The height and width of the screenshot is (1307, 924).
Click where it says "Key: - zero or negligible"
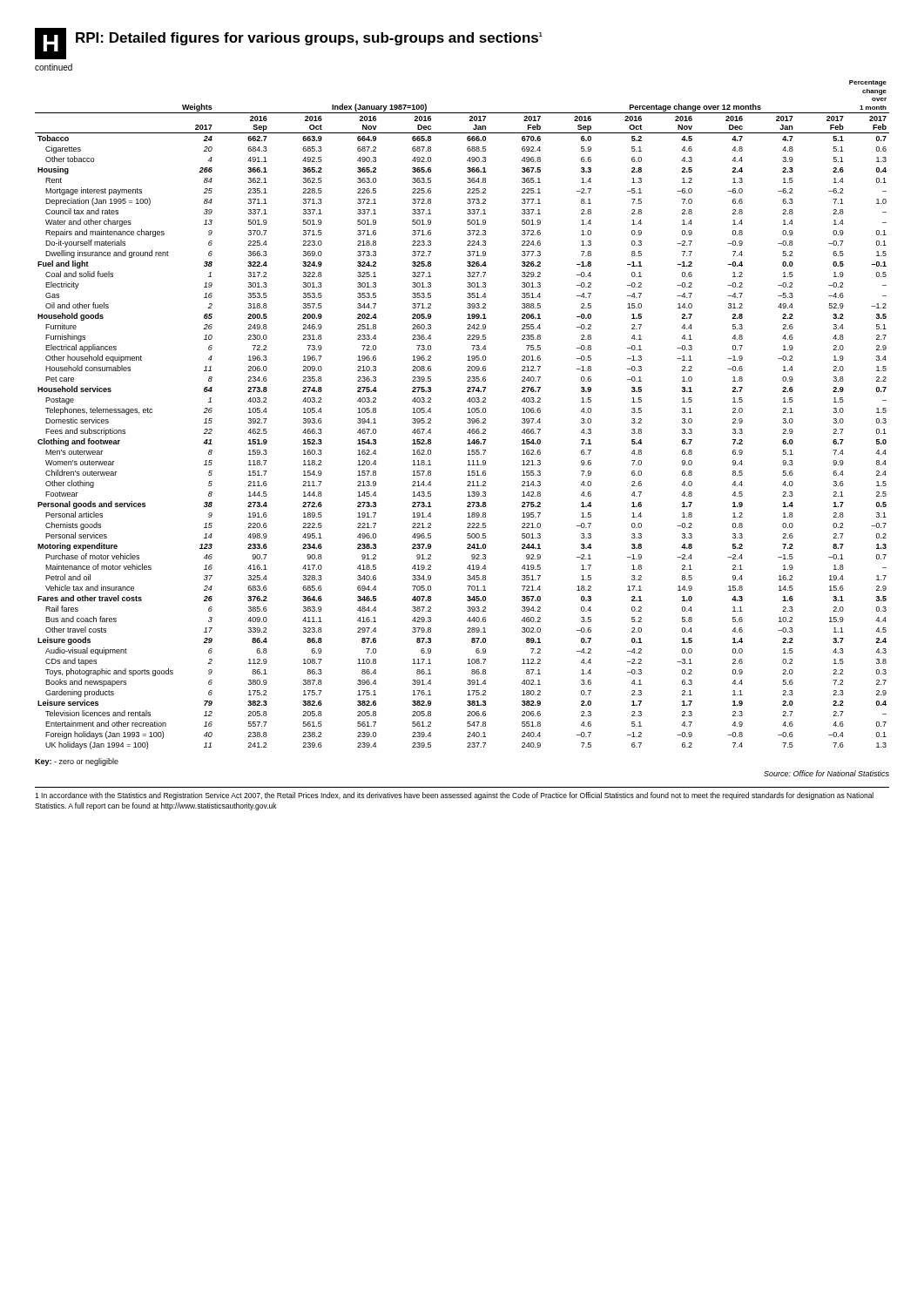pos(77,762)
